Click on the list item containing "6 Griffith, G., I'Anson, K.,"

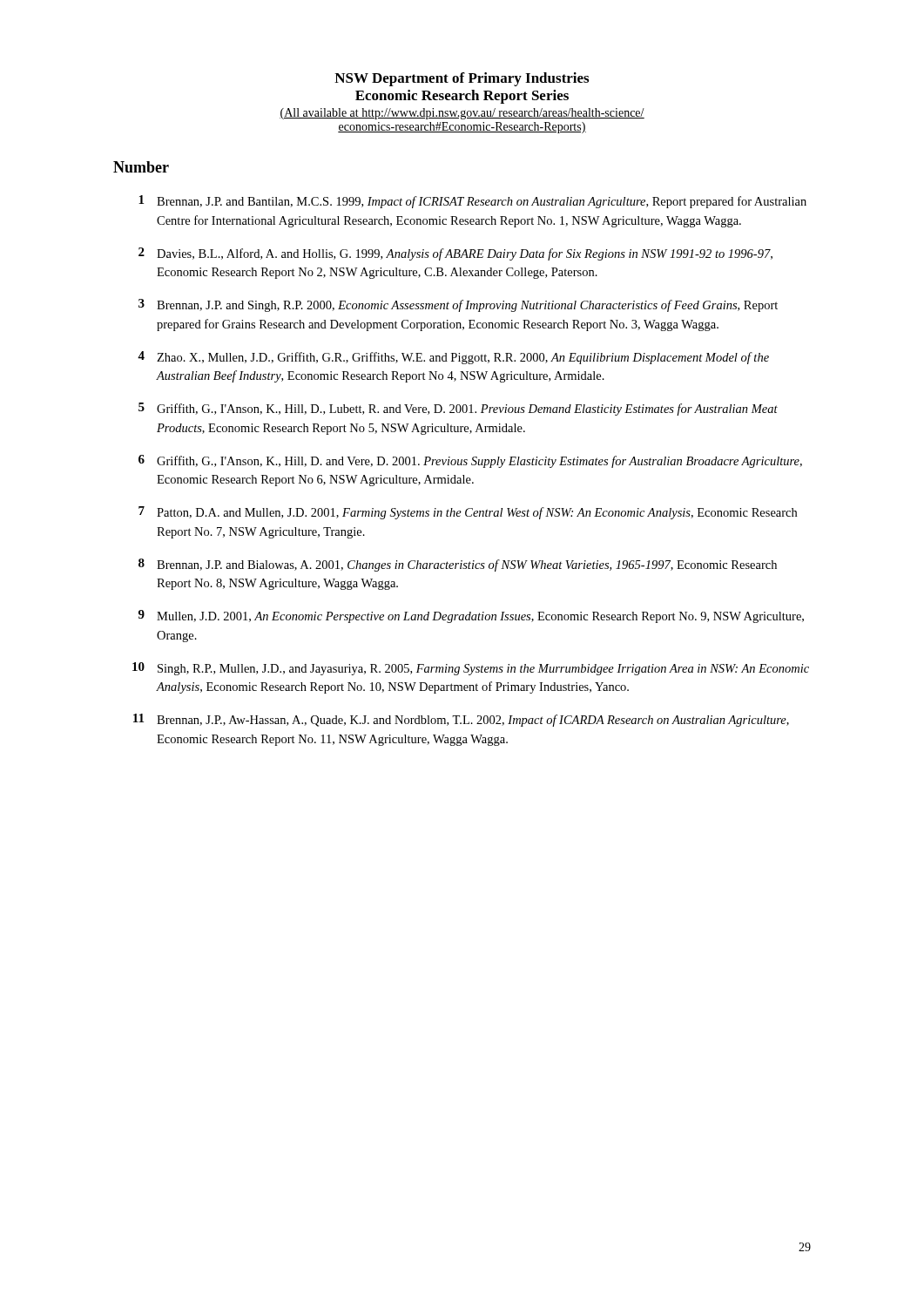click(462, 471)
